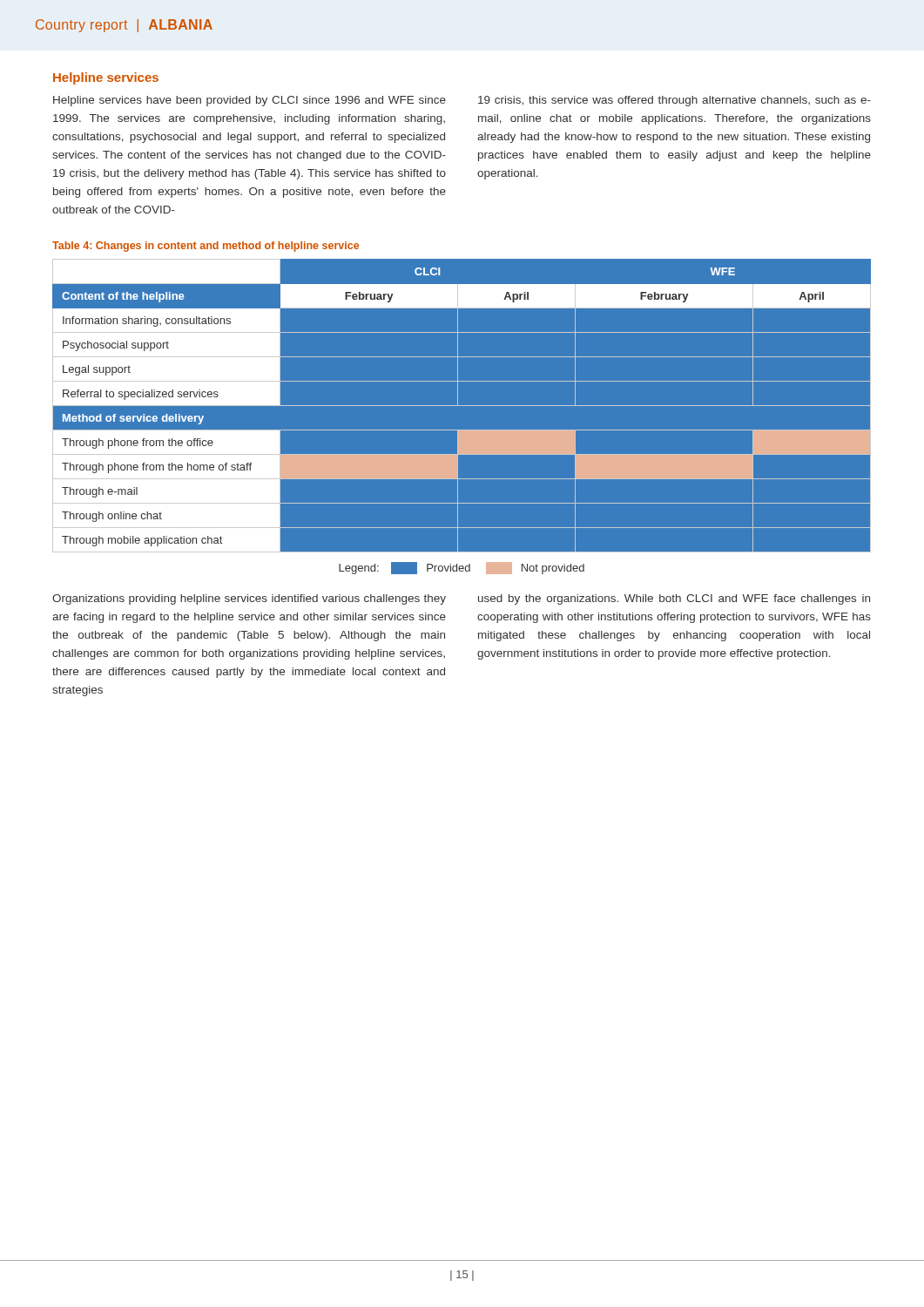Image resolution: width=924 pixels, height=1307 pixels.
Task: Locate the region starting "Organizations providing helpline services identified various challenges"
Action: [x=248, y=599]
